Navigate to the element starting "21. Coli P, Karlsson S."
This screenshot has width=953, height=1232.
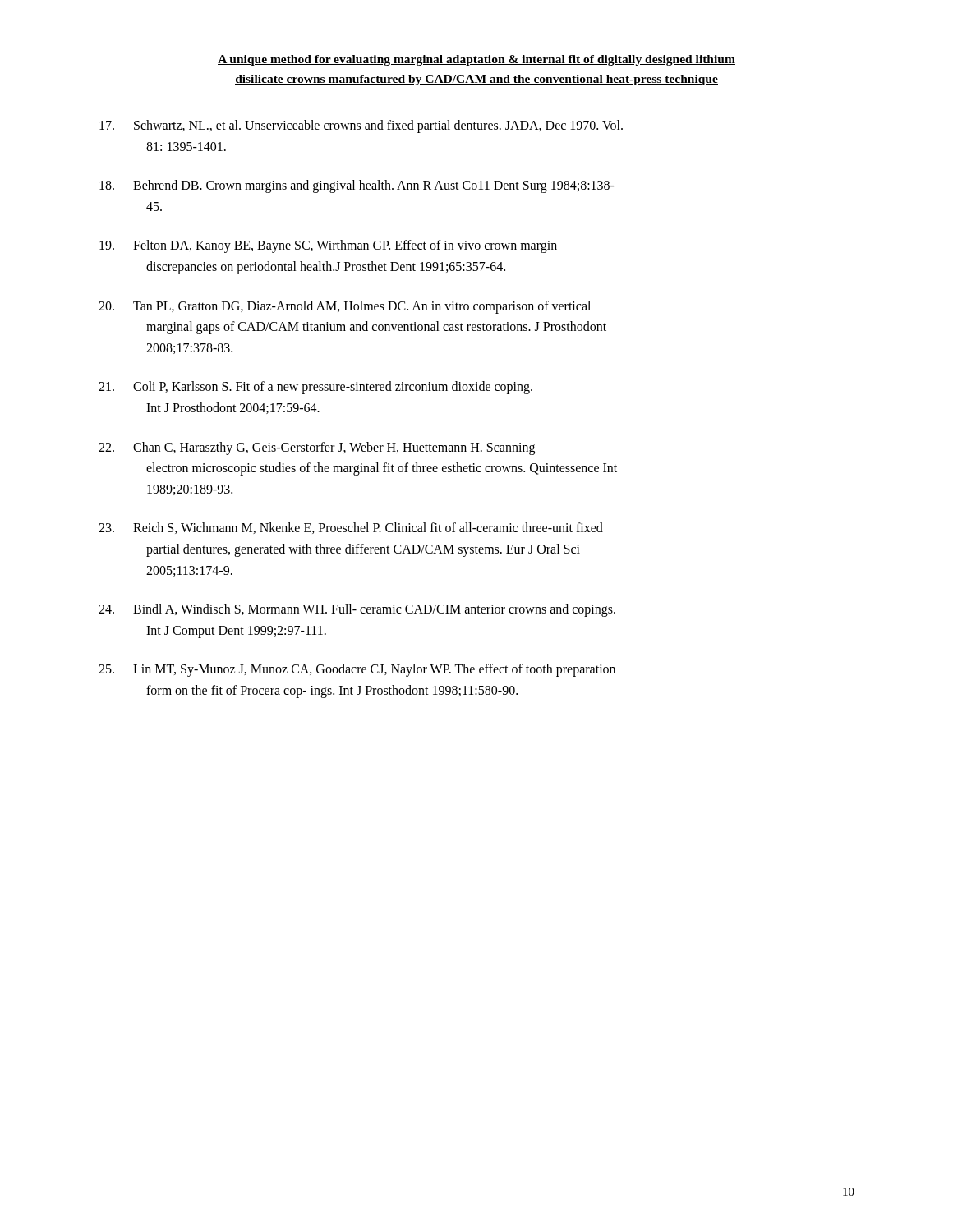(x=476, y=398)
